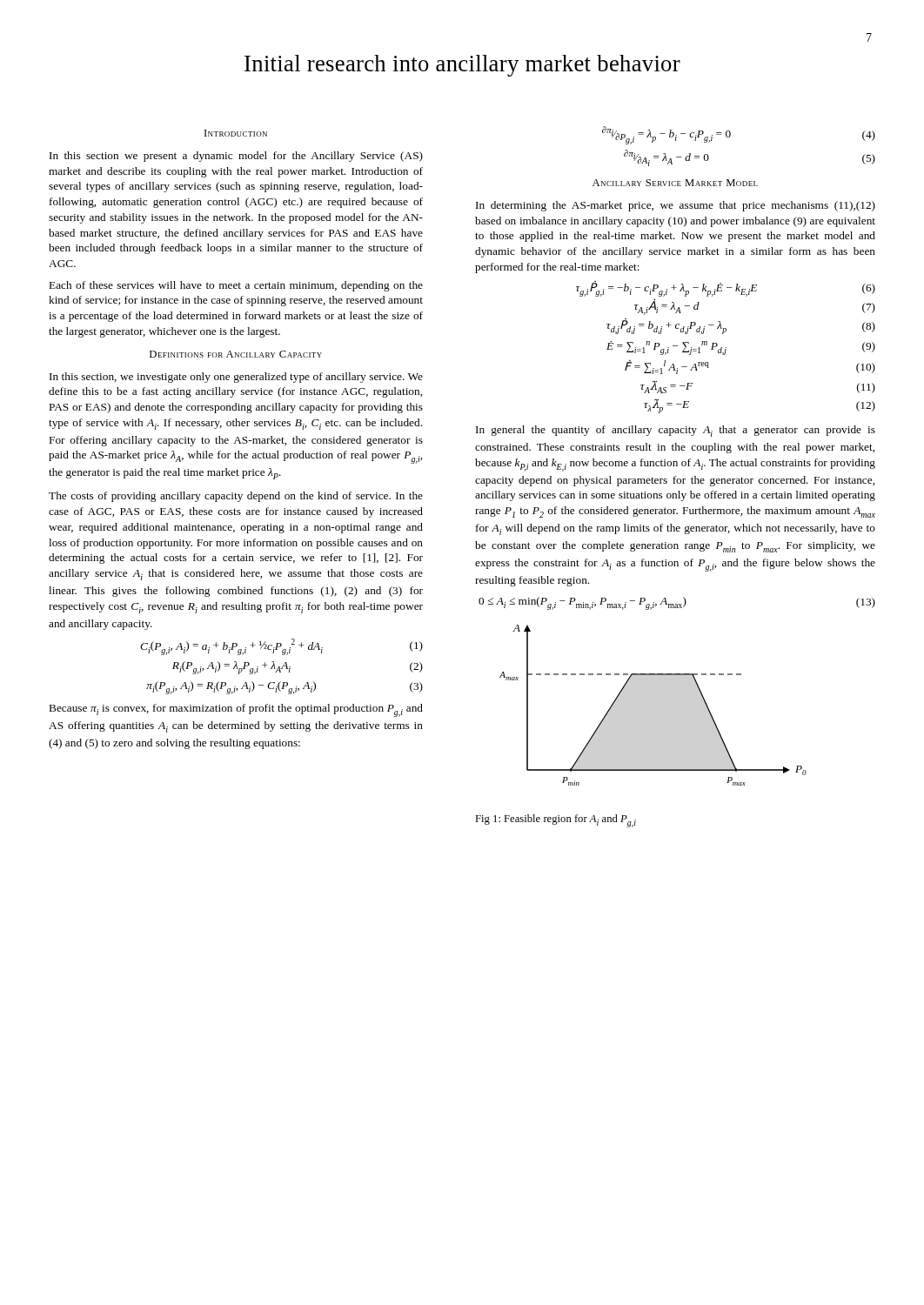
Task: Find the block on this page that starts "The costs of providing ancillary capacity depend on"
Action: pyautogui.click(x=236, y=559)
